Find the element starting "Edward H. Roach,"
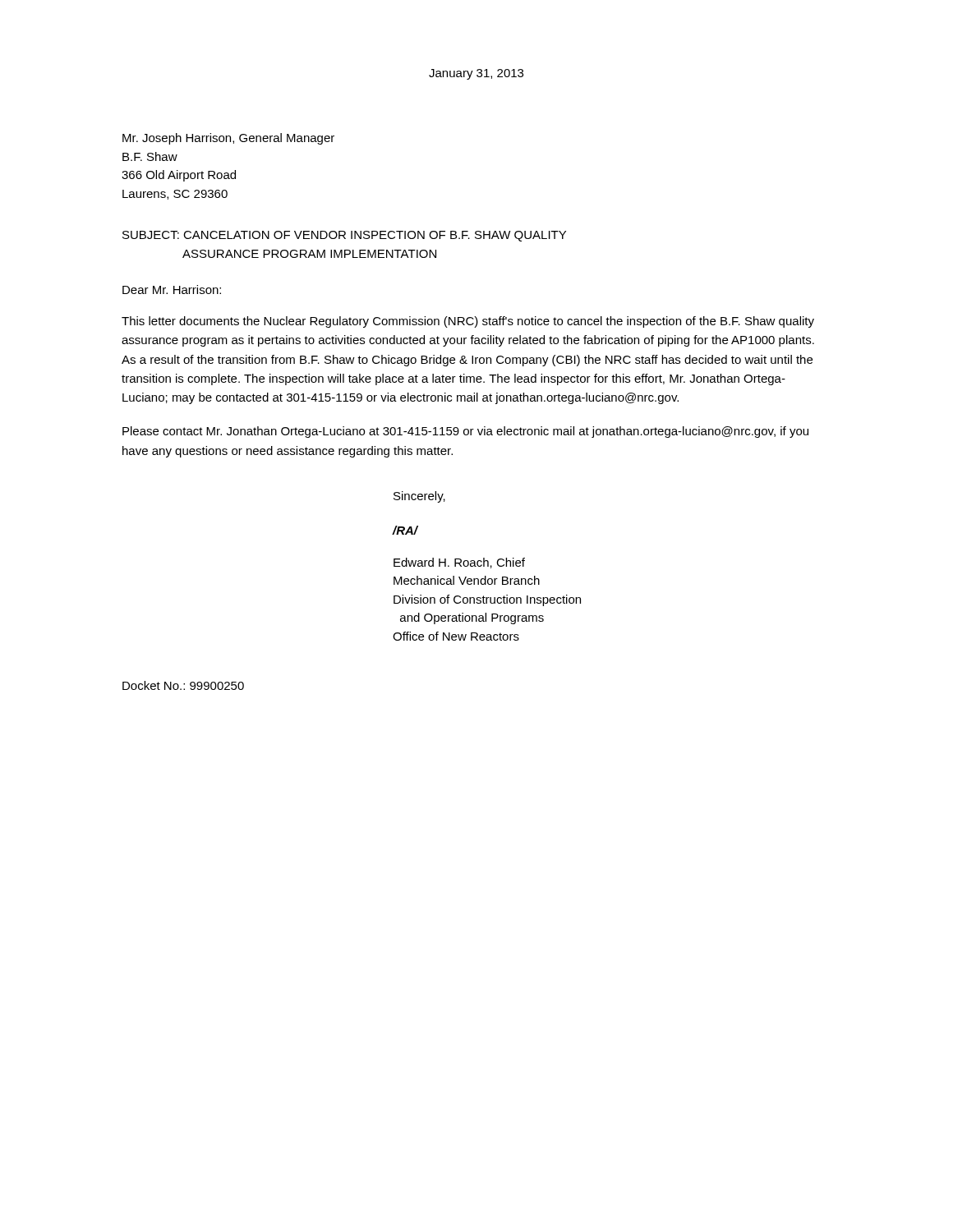The width and height of the screenshot is (953, 1232). (x=487, y=599)
